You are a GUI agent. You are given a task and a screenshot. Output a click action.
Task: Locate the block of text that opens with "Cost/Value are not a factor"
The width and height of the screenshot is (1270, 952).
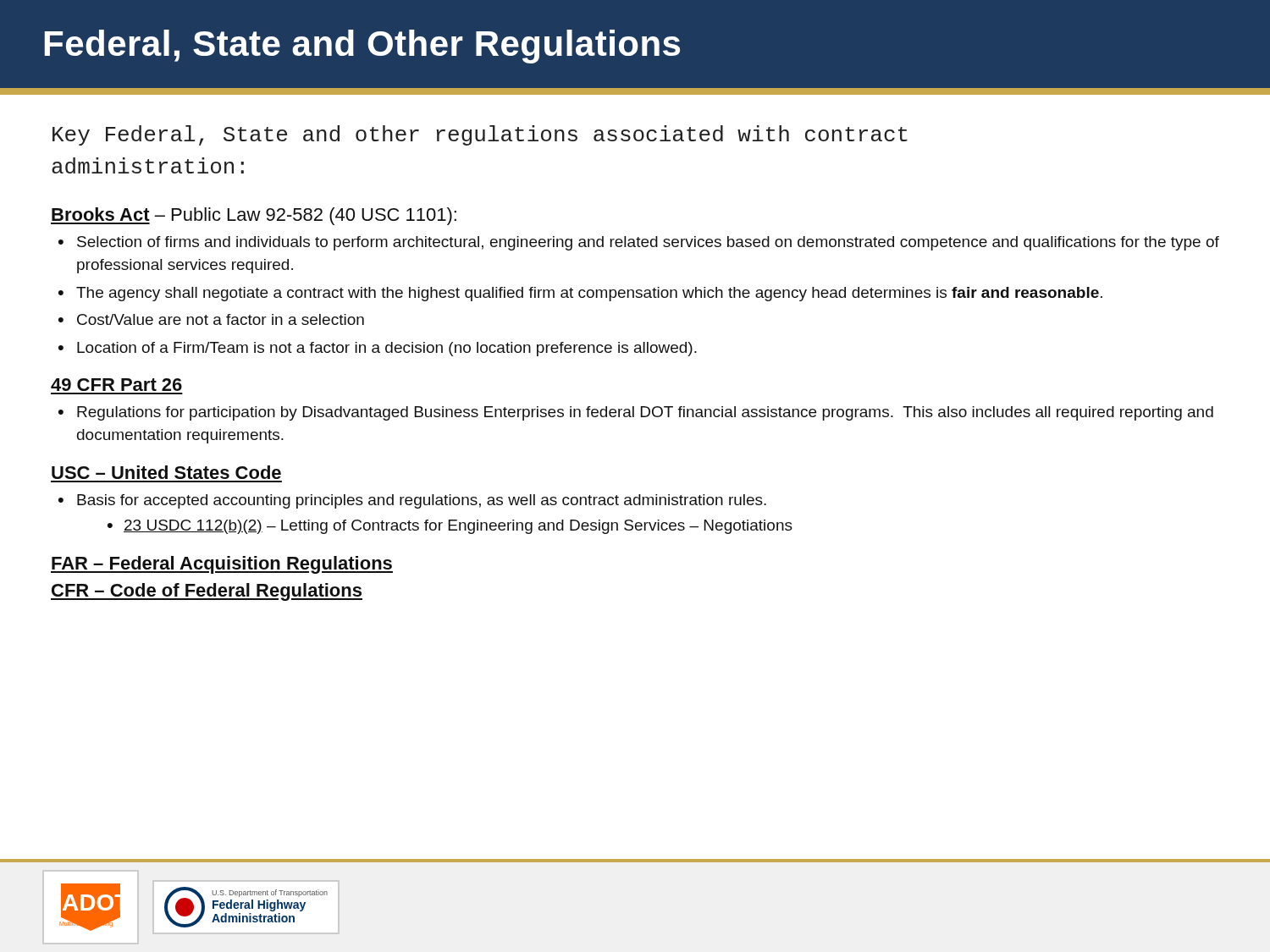[x=220, y=320]
